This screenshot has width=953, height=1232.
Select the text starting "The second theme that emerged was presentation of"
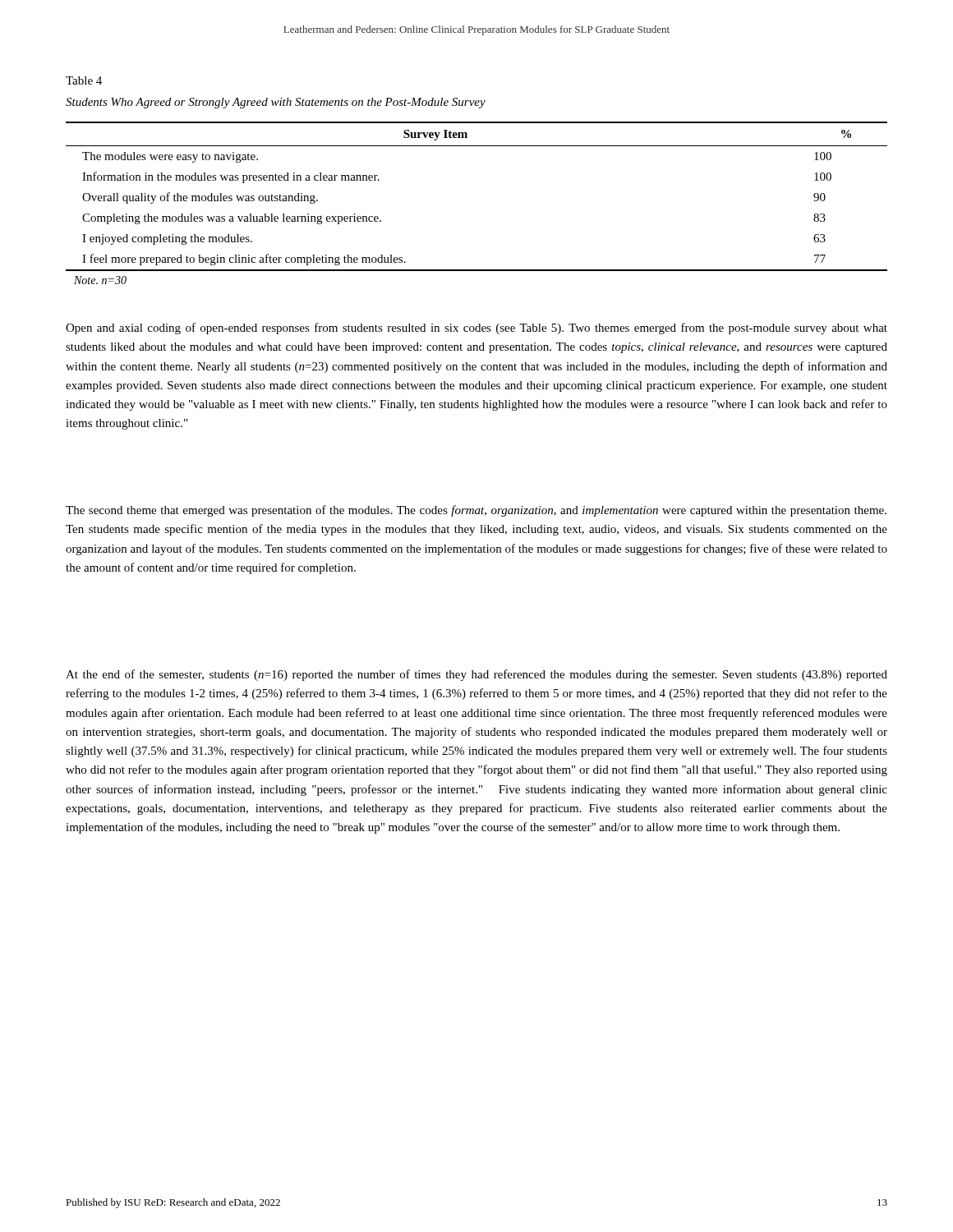[476, 539]
